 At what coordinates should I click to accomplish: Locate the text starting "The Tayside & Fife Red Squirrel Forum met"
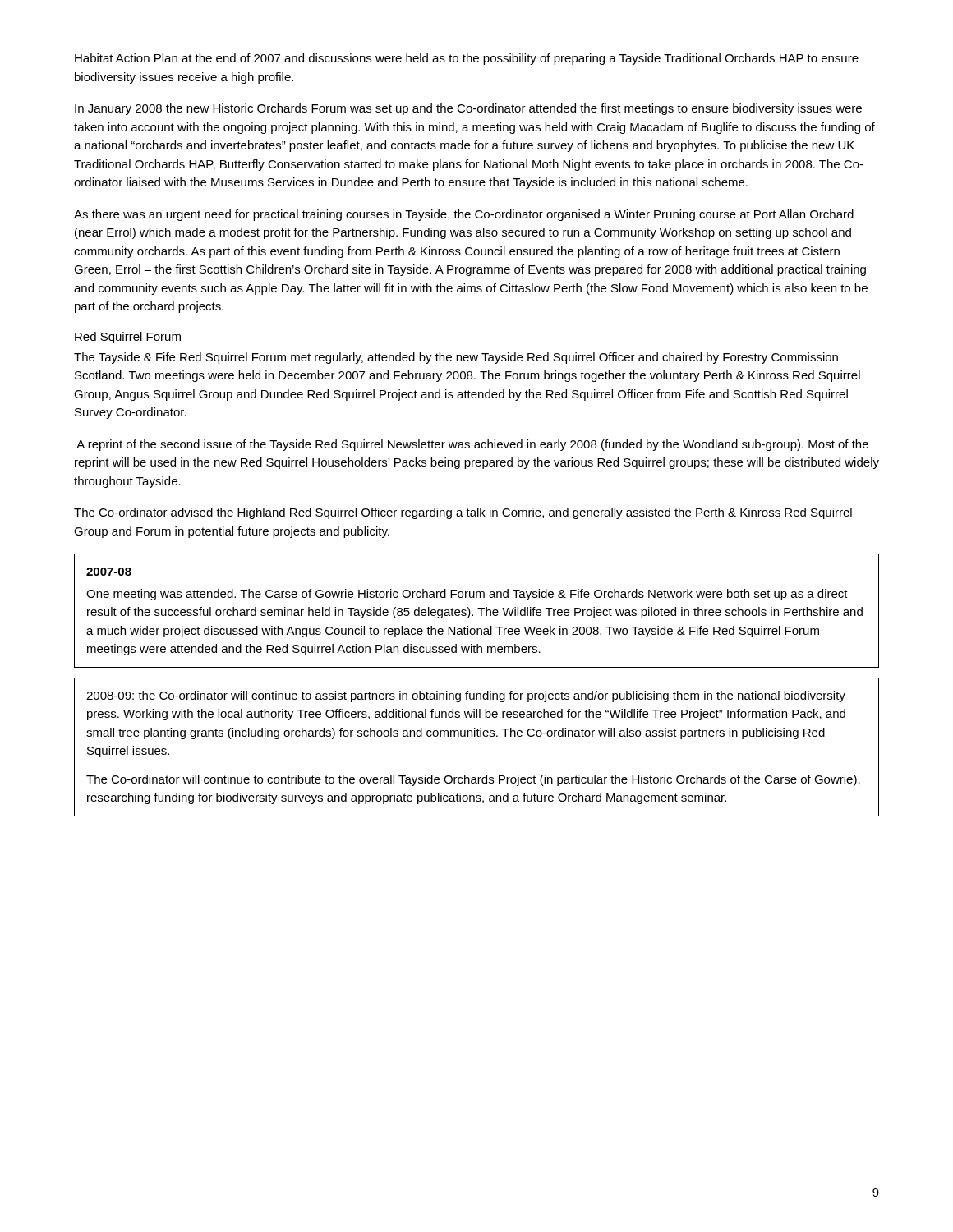(x=467, y=384)
